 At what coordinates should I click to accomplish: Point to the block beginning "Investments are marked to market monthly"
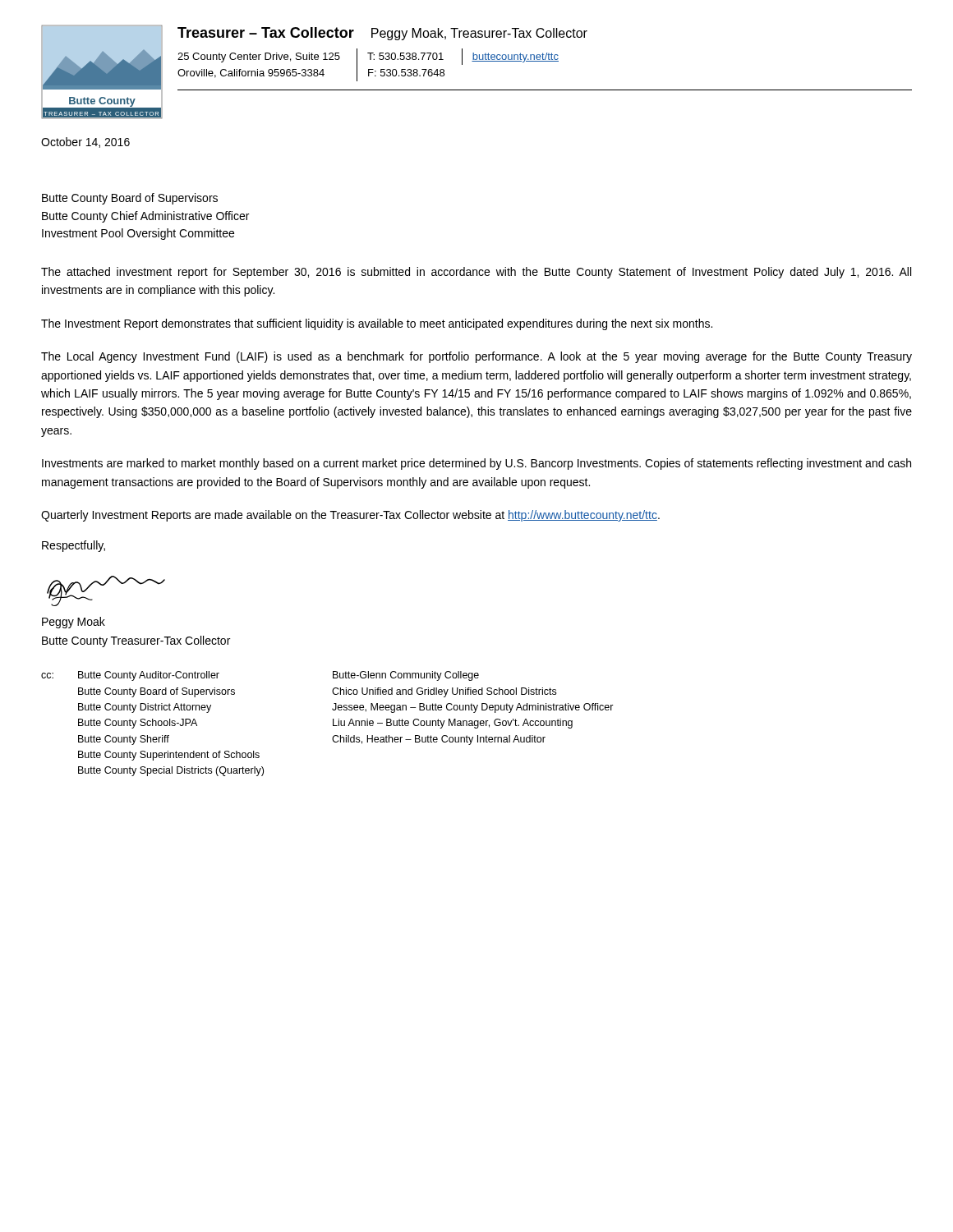click(x=476, y=473)
